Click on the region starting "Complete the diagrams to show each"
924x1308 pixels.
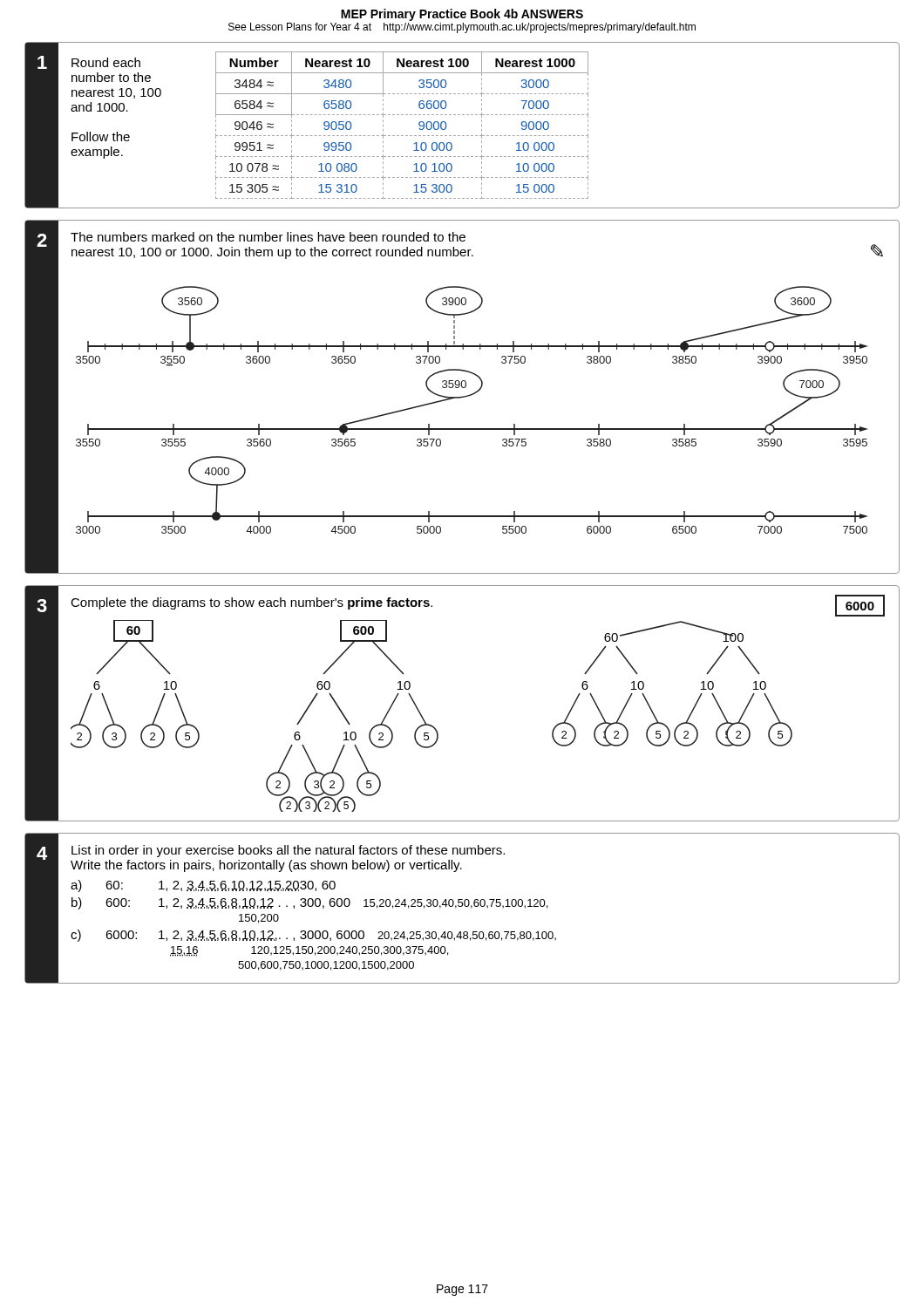tap(252, 602)
